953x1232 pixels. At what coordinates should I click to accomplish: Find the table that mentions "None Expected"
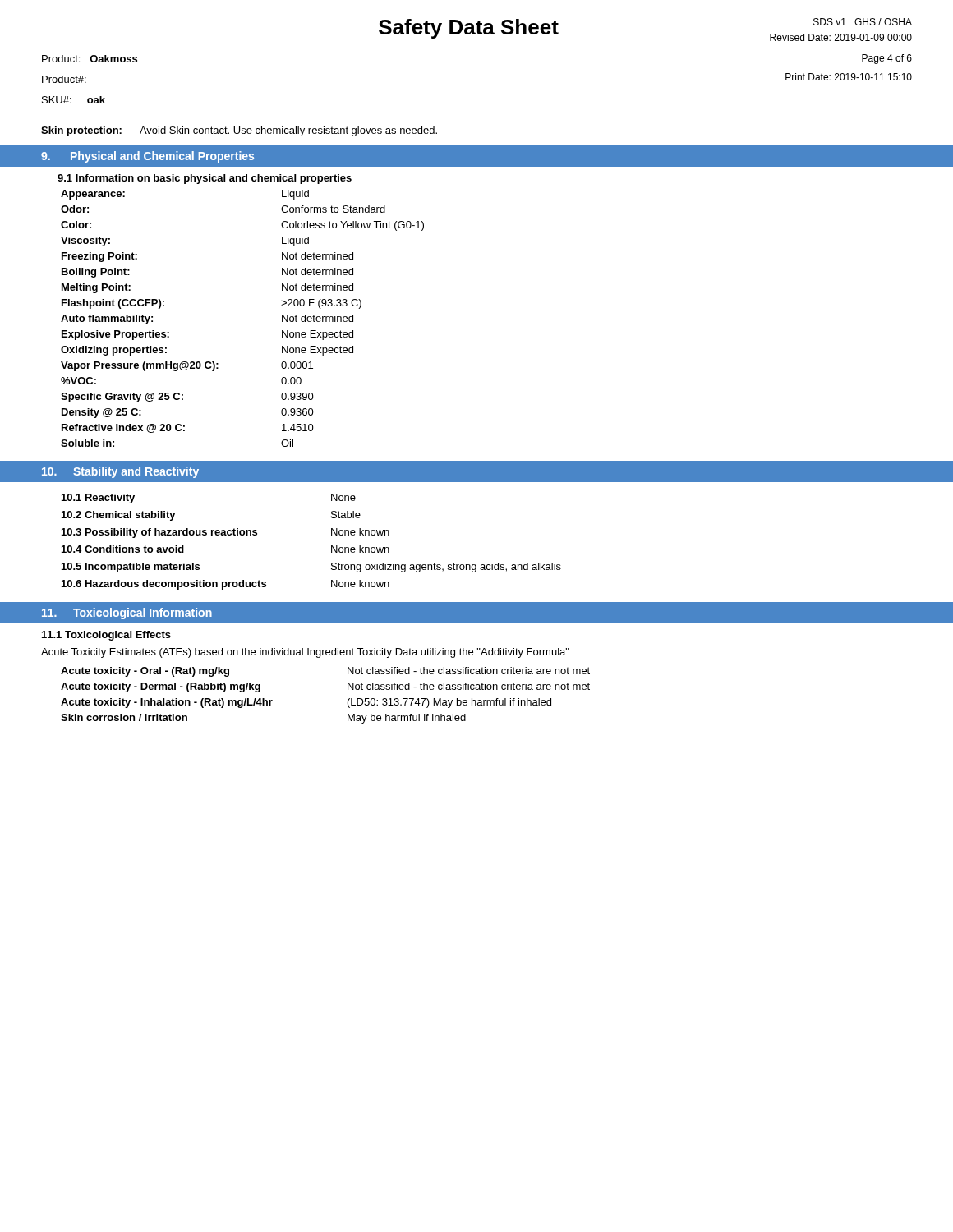pyautogui.click(x=476, y=322)
